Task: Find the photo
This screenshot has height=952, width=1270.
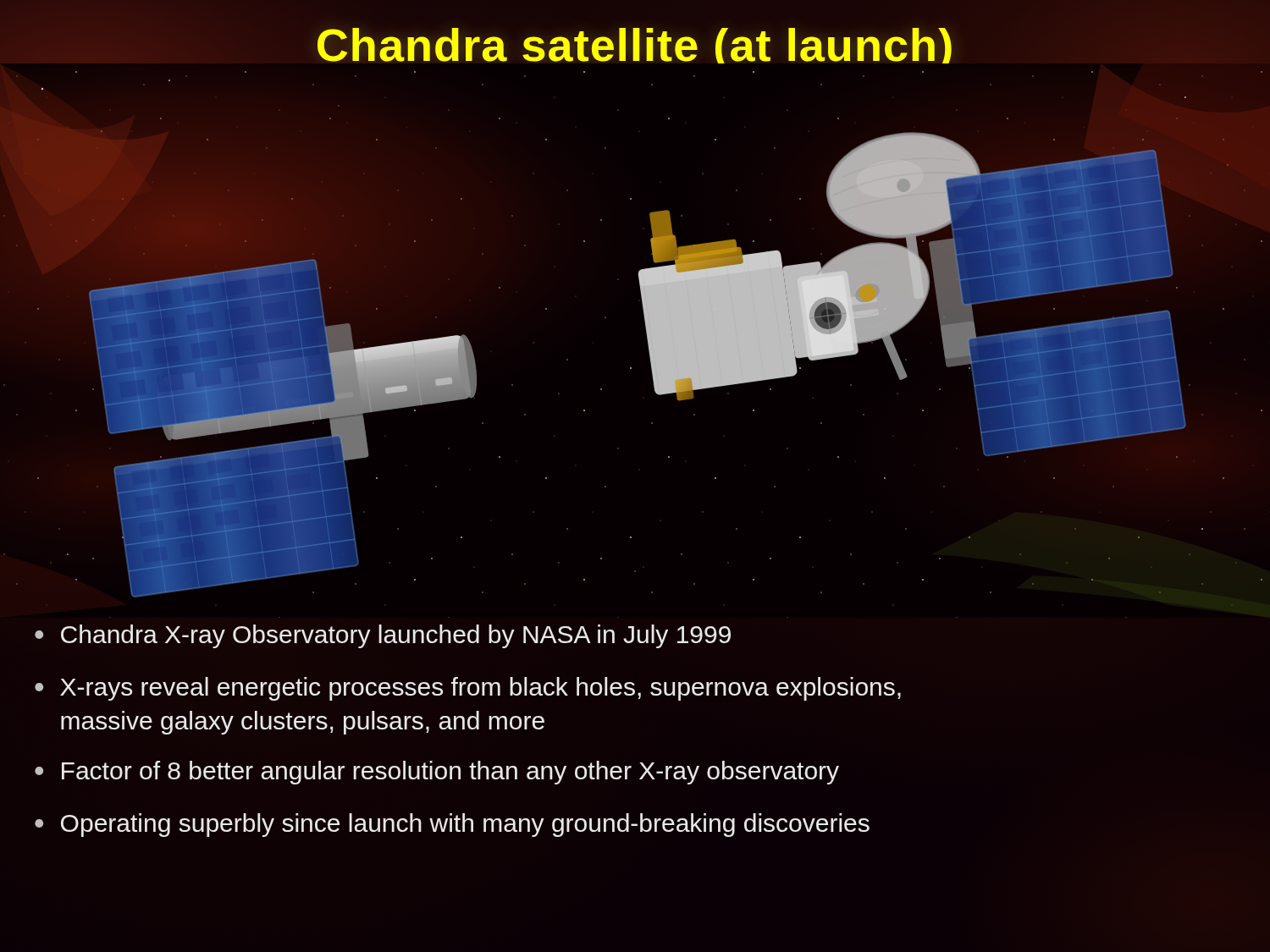Action: click(635, 338)
